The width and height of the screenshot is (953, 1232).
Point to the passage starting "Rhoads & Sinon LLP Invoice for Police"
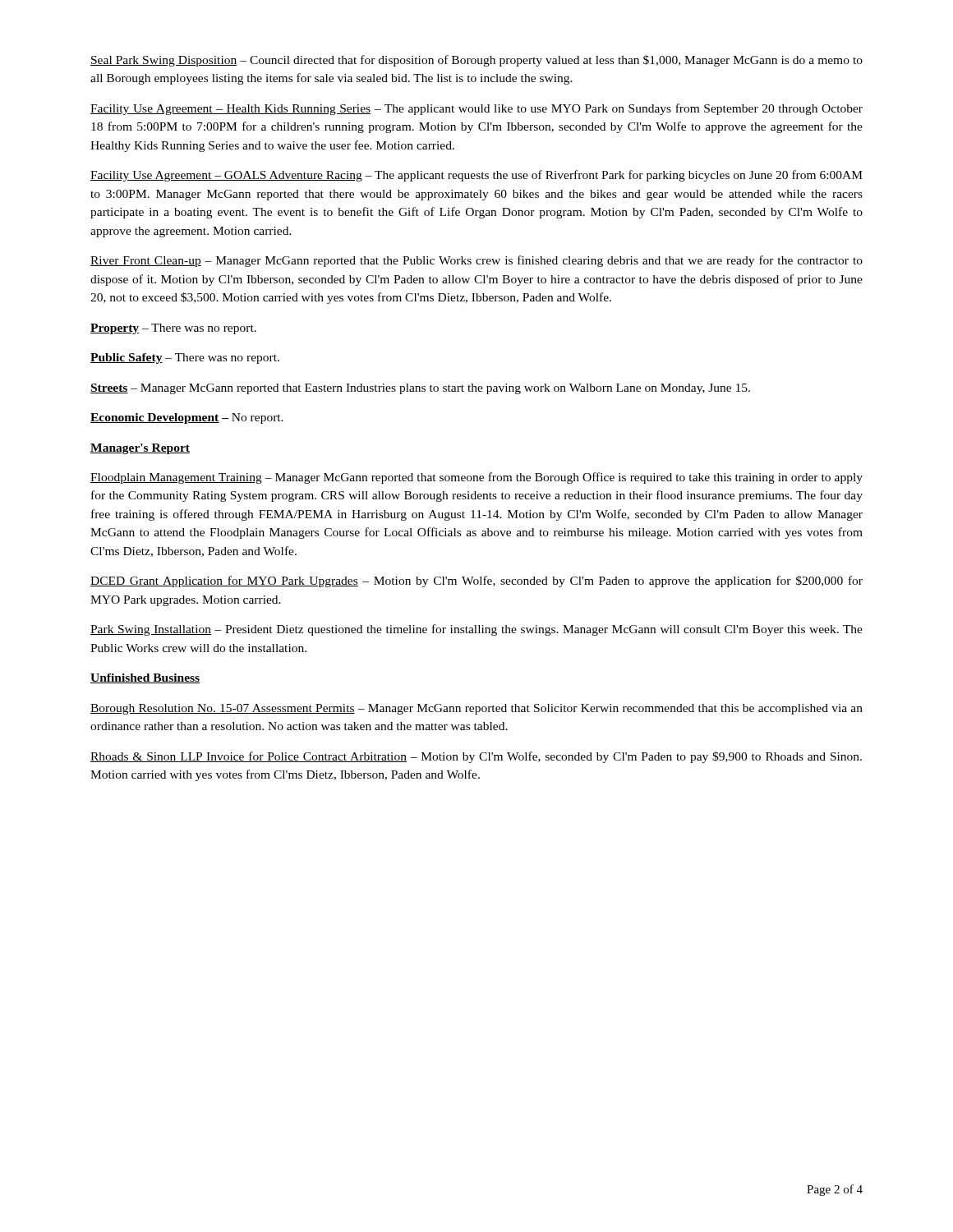pos(476,765)
